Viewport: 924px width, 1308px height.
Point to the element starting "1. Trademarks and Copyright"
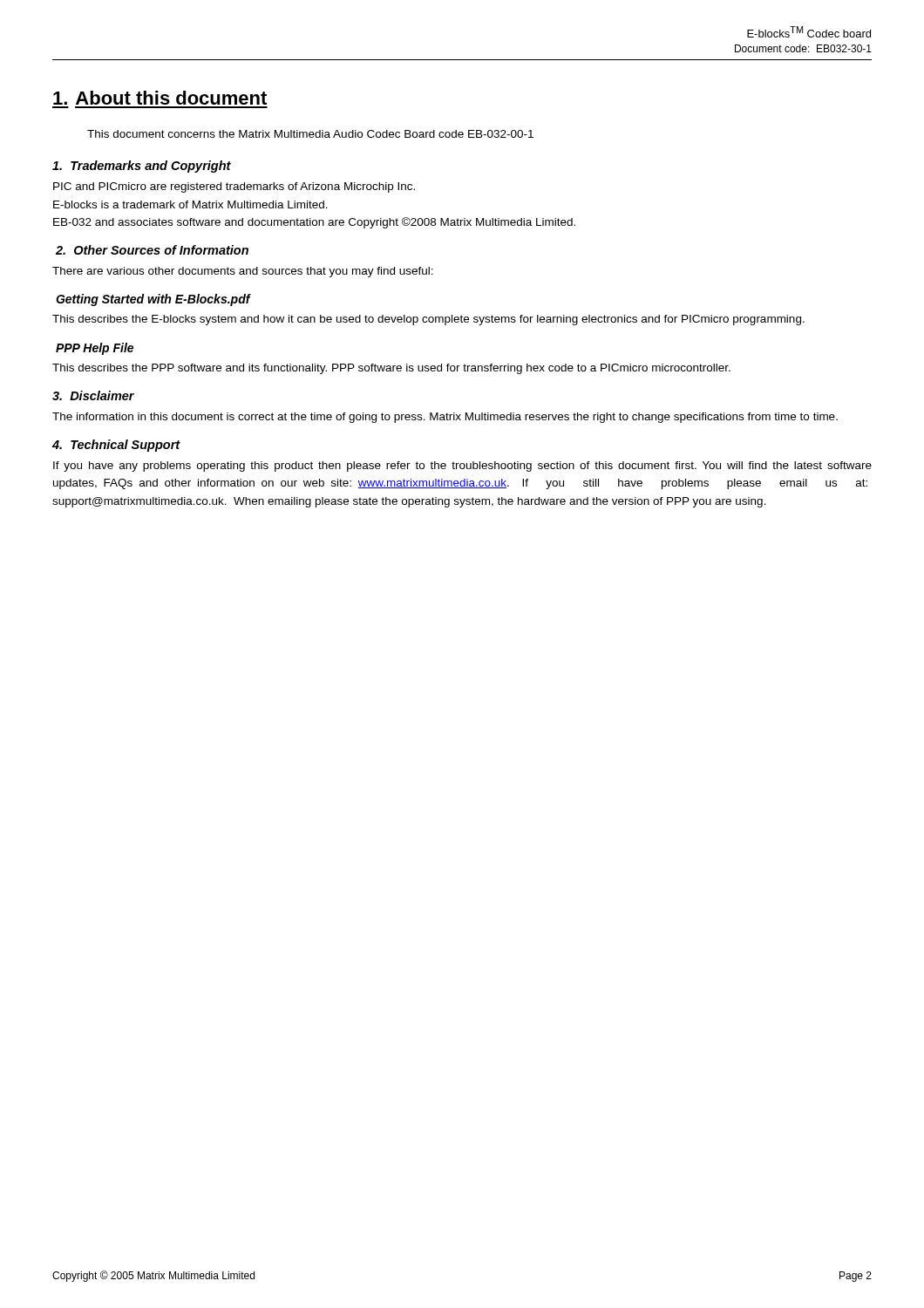tap(141, 166)
